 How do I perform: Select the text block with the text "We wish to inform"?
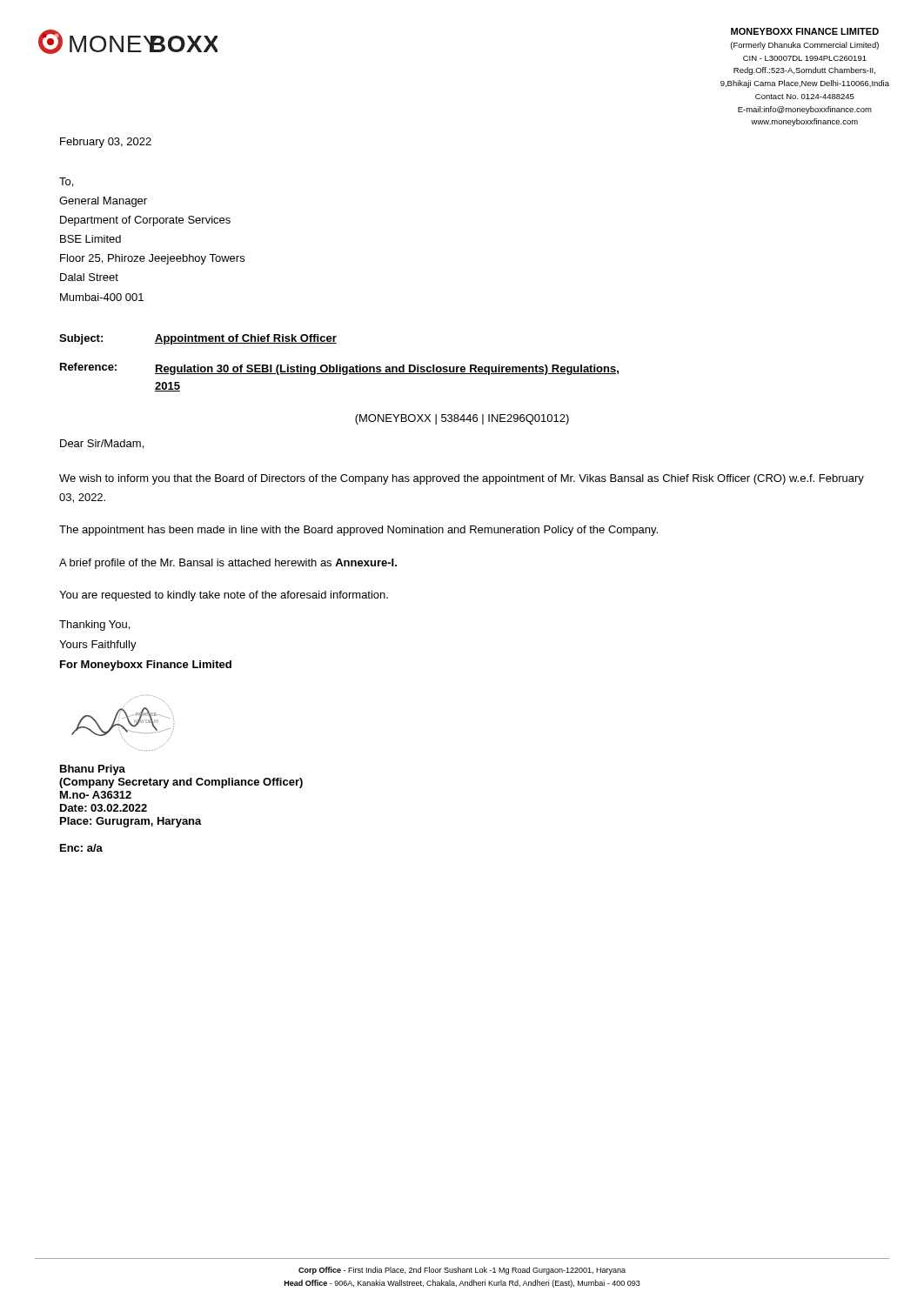pyautogui.click(x=461, y=488)
